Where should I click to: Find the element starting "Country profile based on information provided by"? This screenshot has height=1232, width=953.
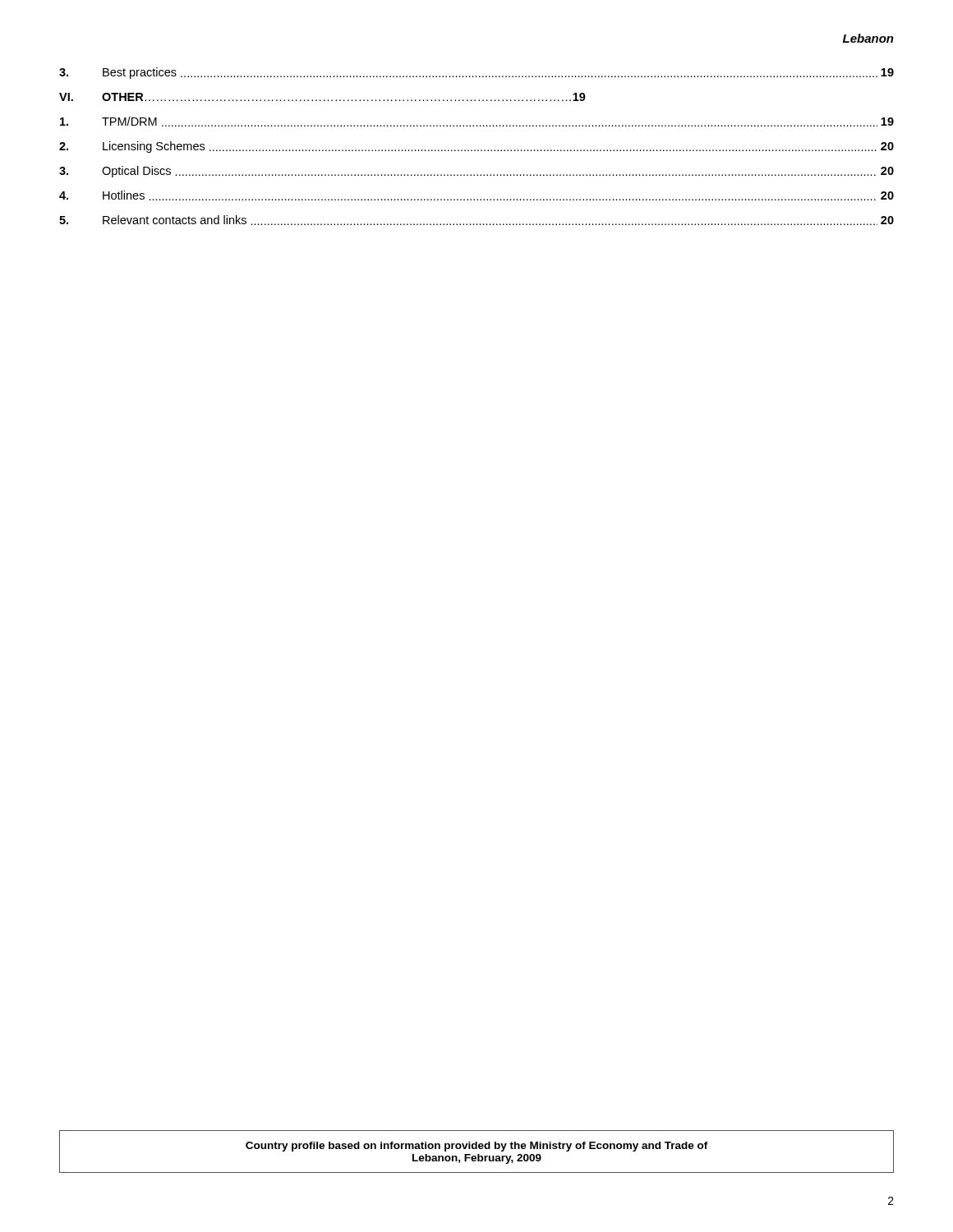pyautogui.click(x=476, y=1152)
